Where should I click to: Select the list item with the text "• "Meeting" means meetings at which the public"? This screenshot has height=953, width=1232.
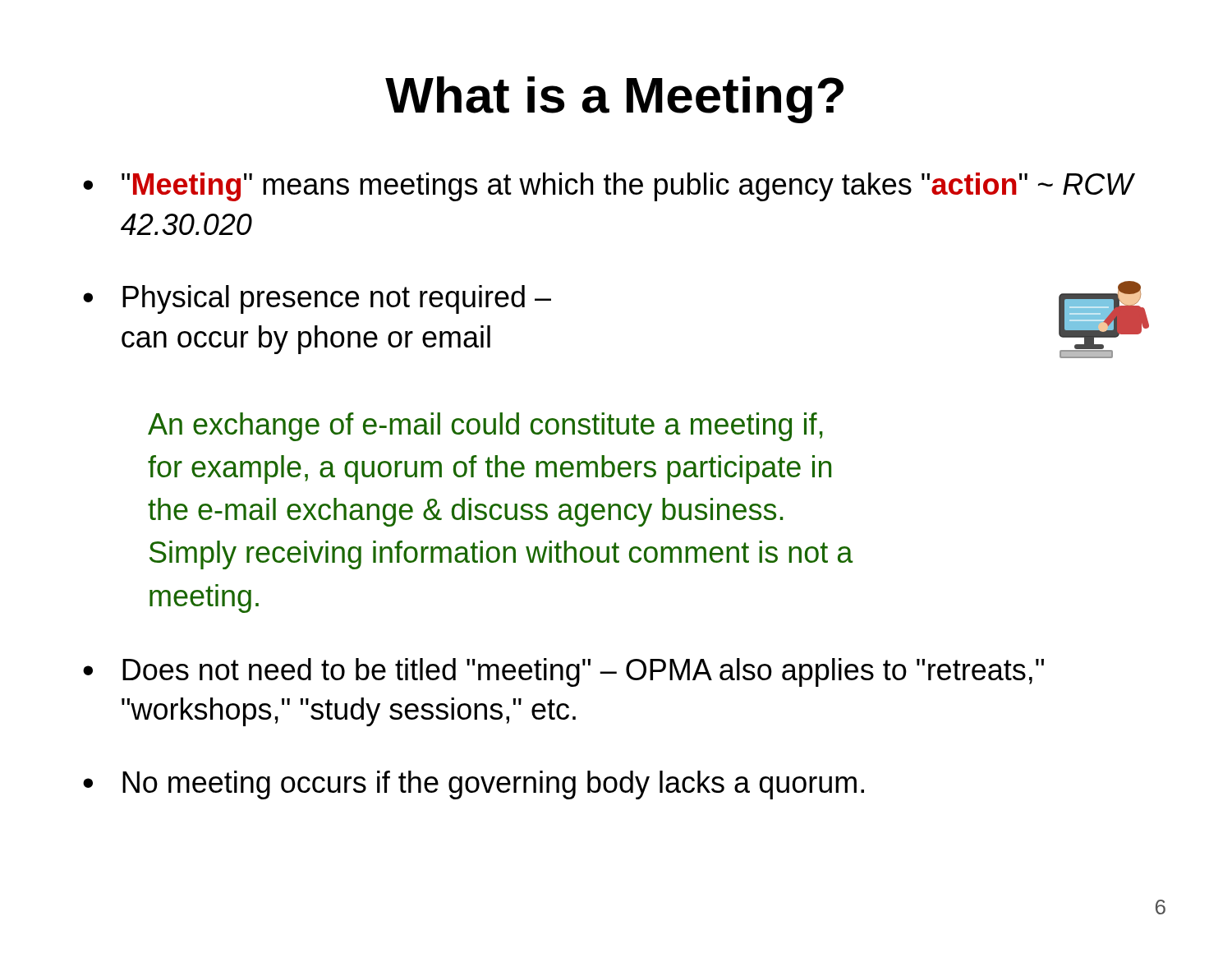click(616, 205)
